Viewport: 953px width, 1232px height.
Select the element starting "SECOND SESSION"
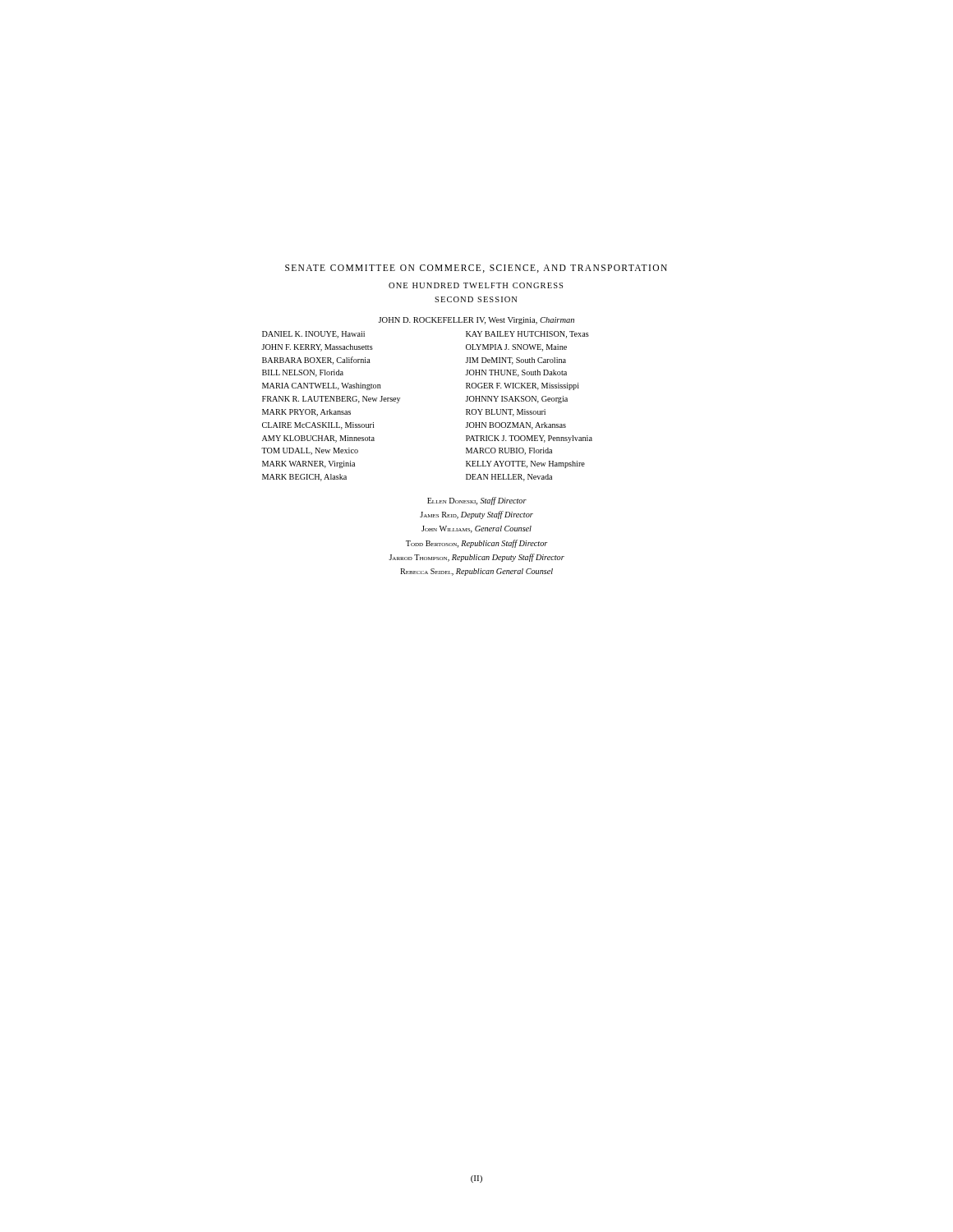pyautogui.click(x=476, y=299)
